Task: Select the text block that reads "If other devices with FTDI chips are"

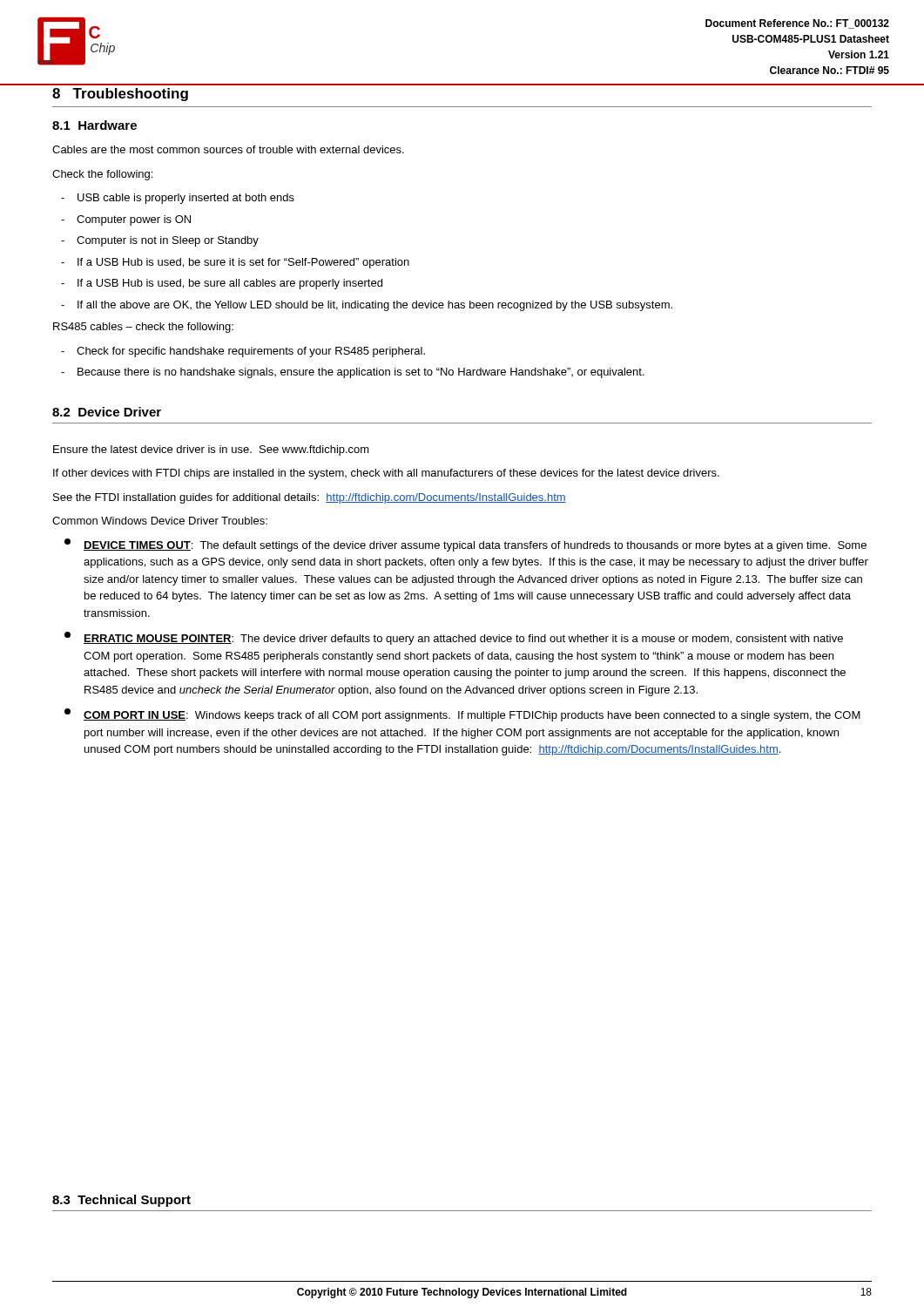Action: (x=386, y=473)
